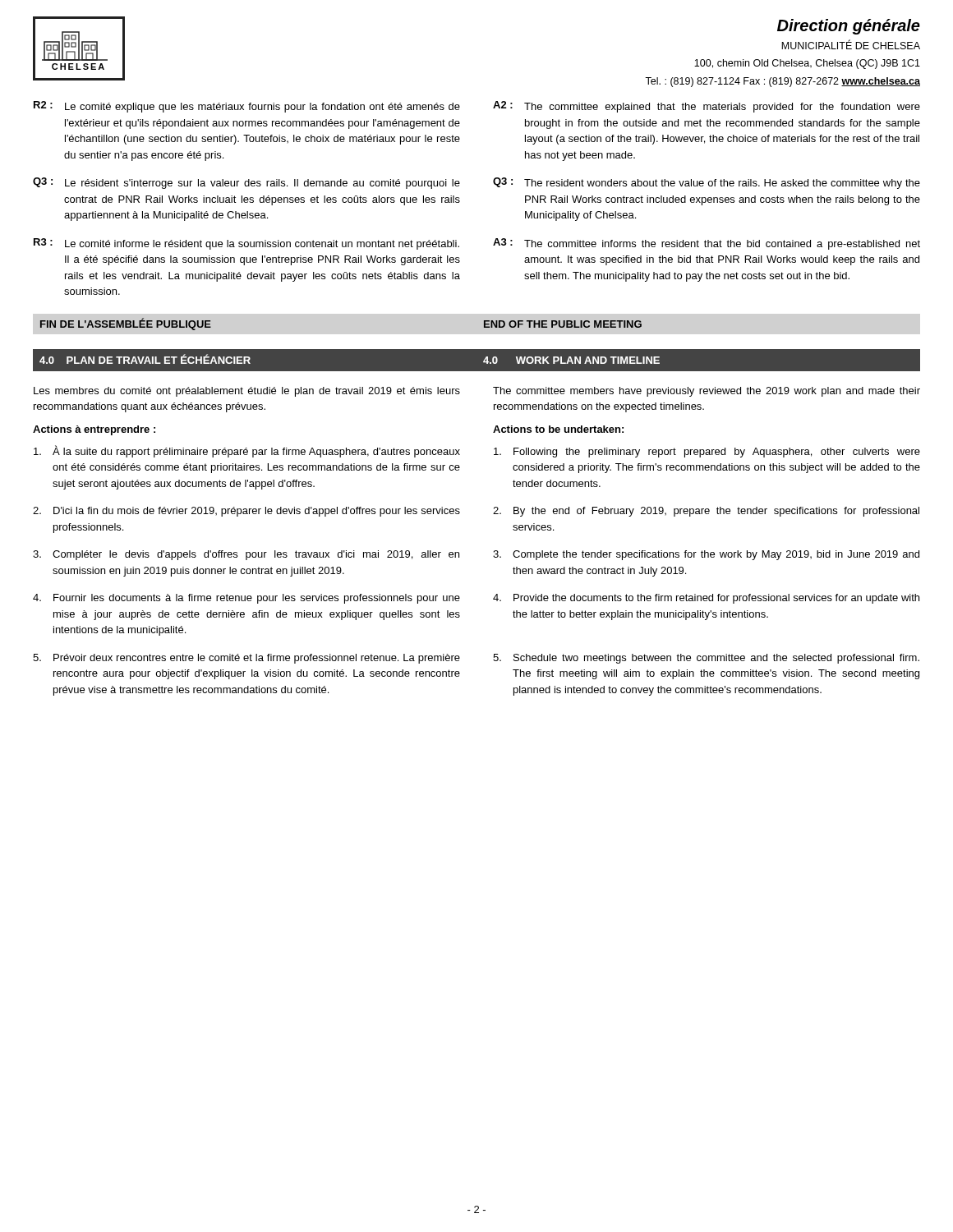The width and height of the screenshot is (953, 1232).
Task: Click on the list item that says "3. Complete the tender specifications"
Action: pyautogui.click(x=707, y=562)
